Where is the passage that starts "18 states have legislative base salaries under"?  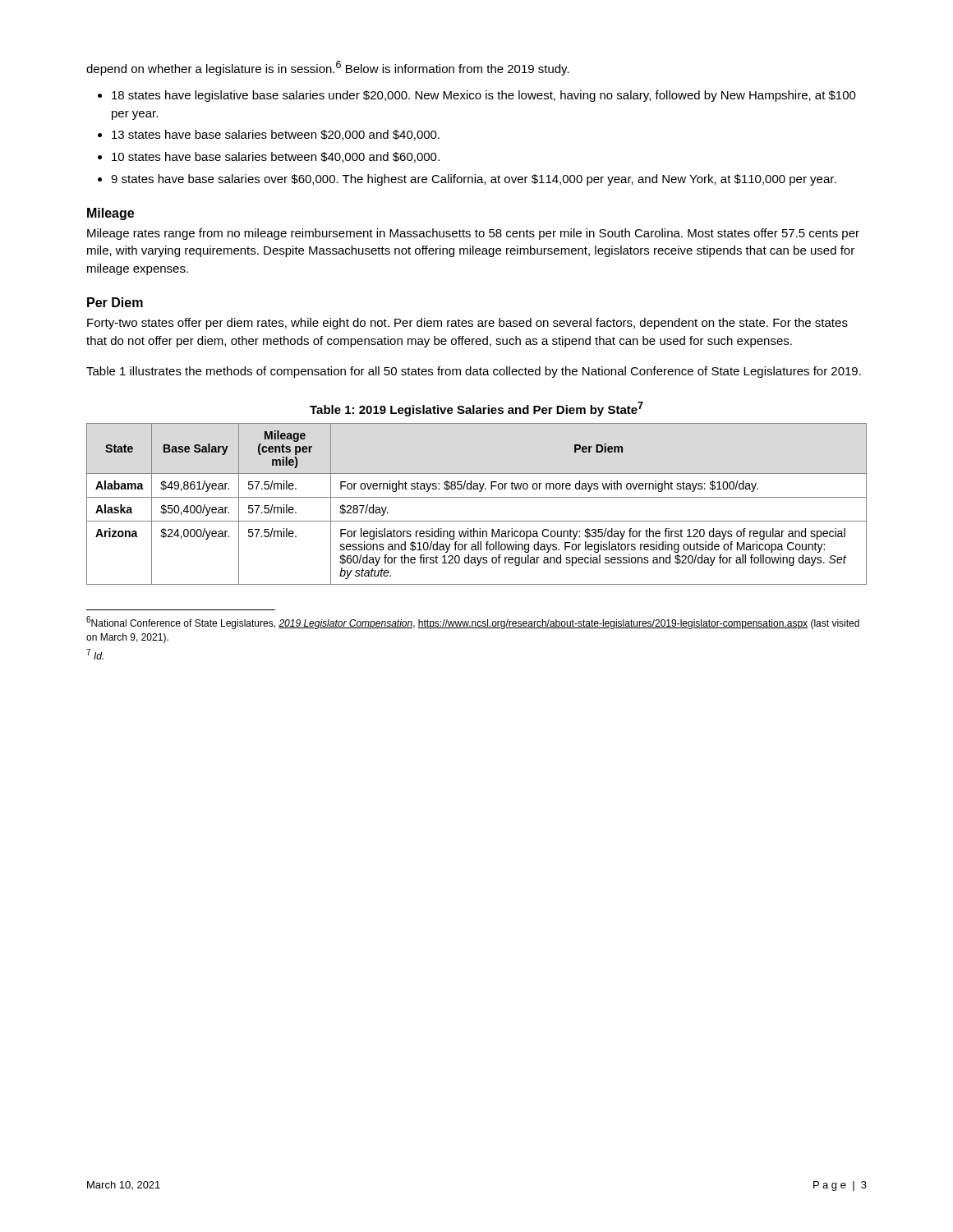[x=483, y=104]
